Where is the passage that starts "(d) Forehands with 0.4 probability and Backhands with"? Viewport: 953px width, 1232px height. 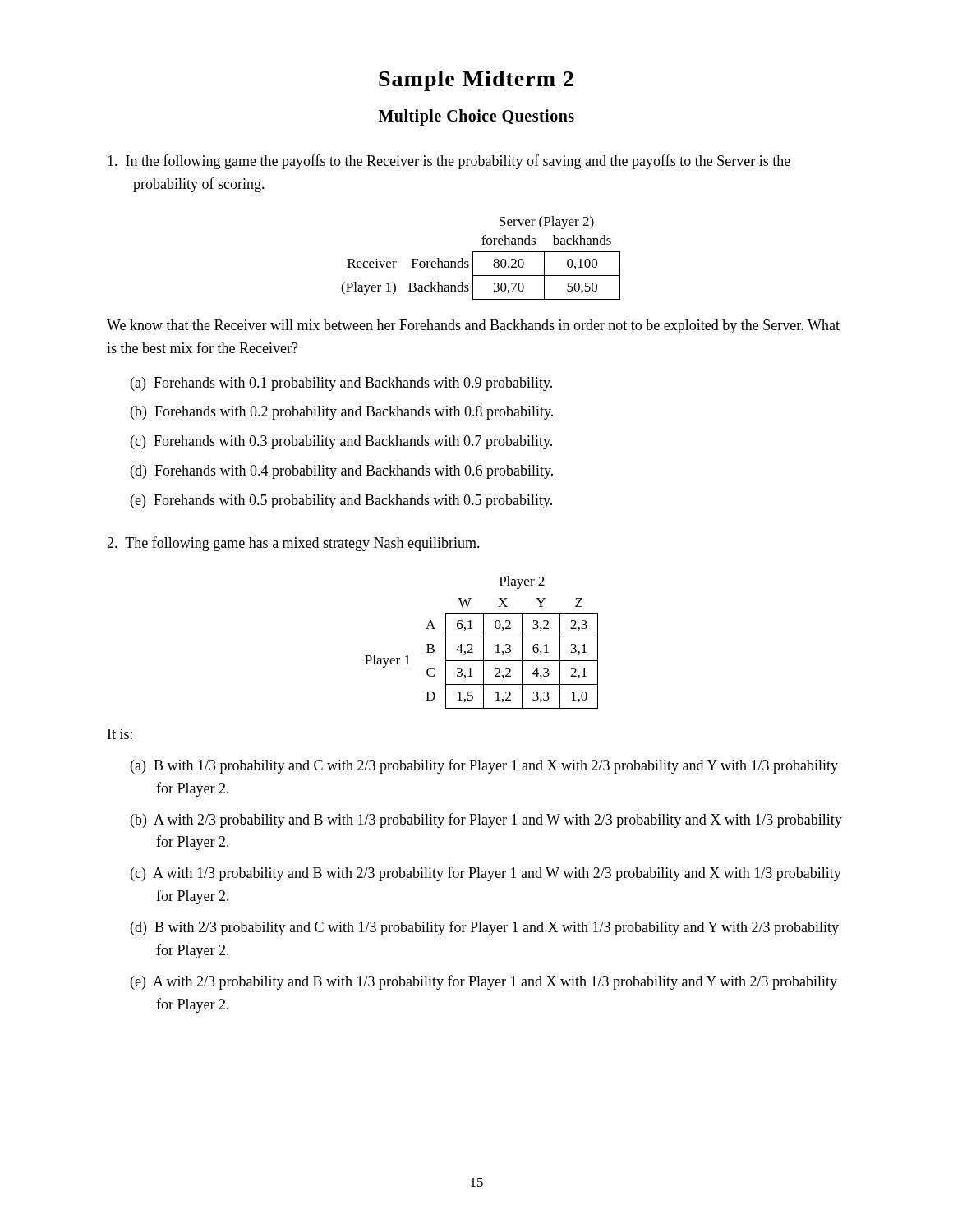pyautogui.click(x=342, y=471)
